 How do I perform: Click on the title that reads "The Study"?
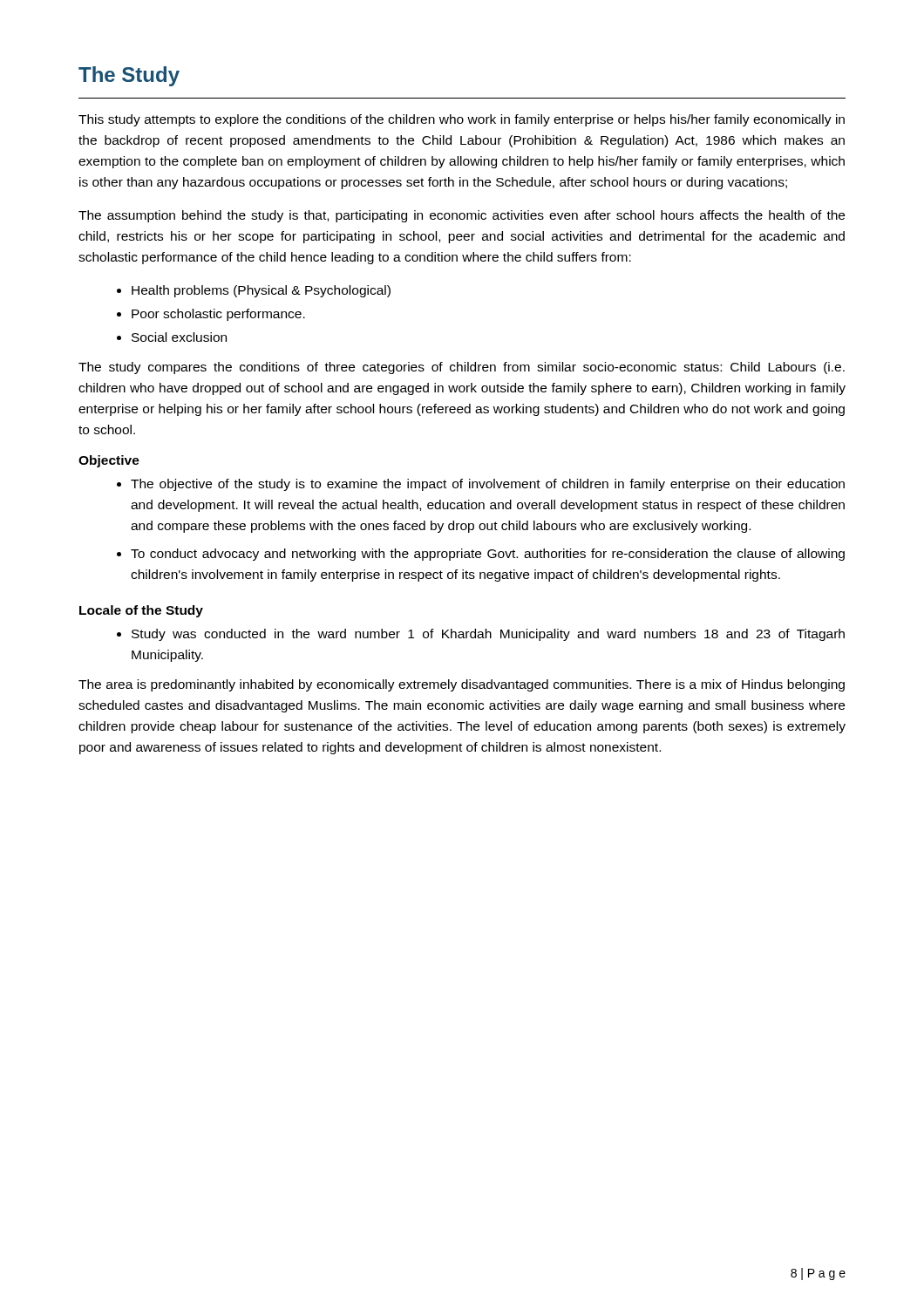129,75
